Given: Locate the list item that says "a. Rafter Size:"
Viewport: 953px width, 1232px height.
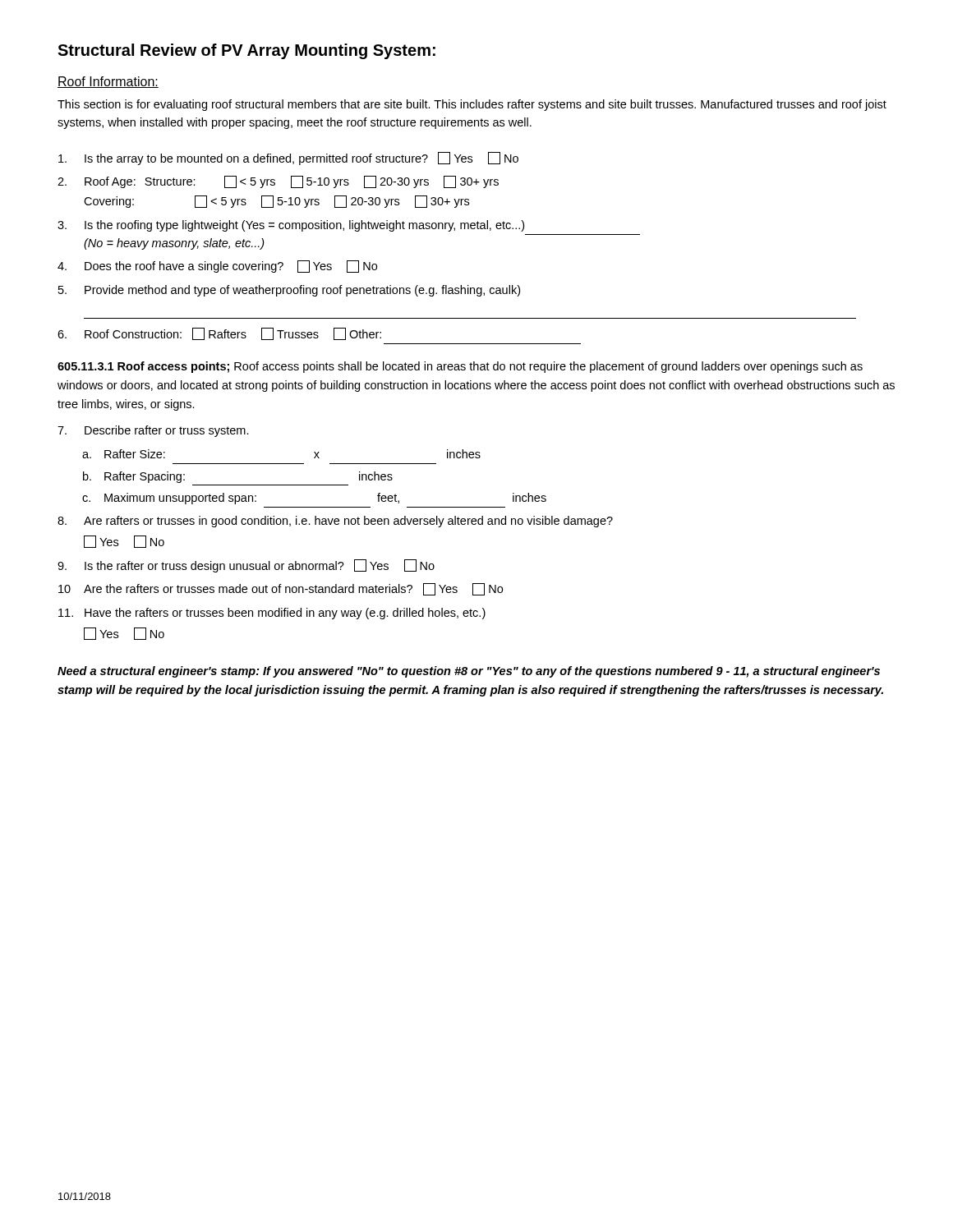Looking at the screenshot, I should [281, 455].
